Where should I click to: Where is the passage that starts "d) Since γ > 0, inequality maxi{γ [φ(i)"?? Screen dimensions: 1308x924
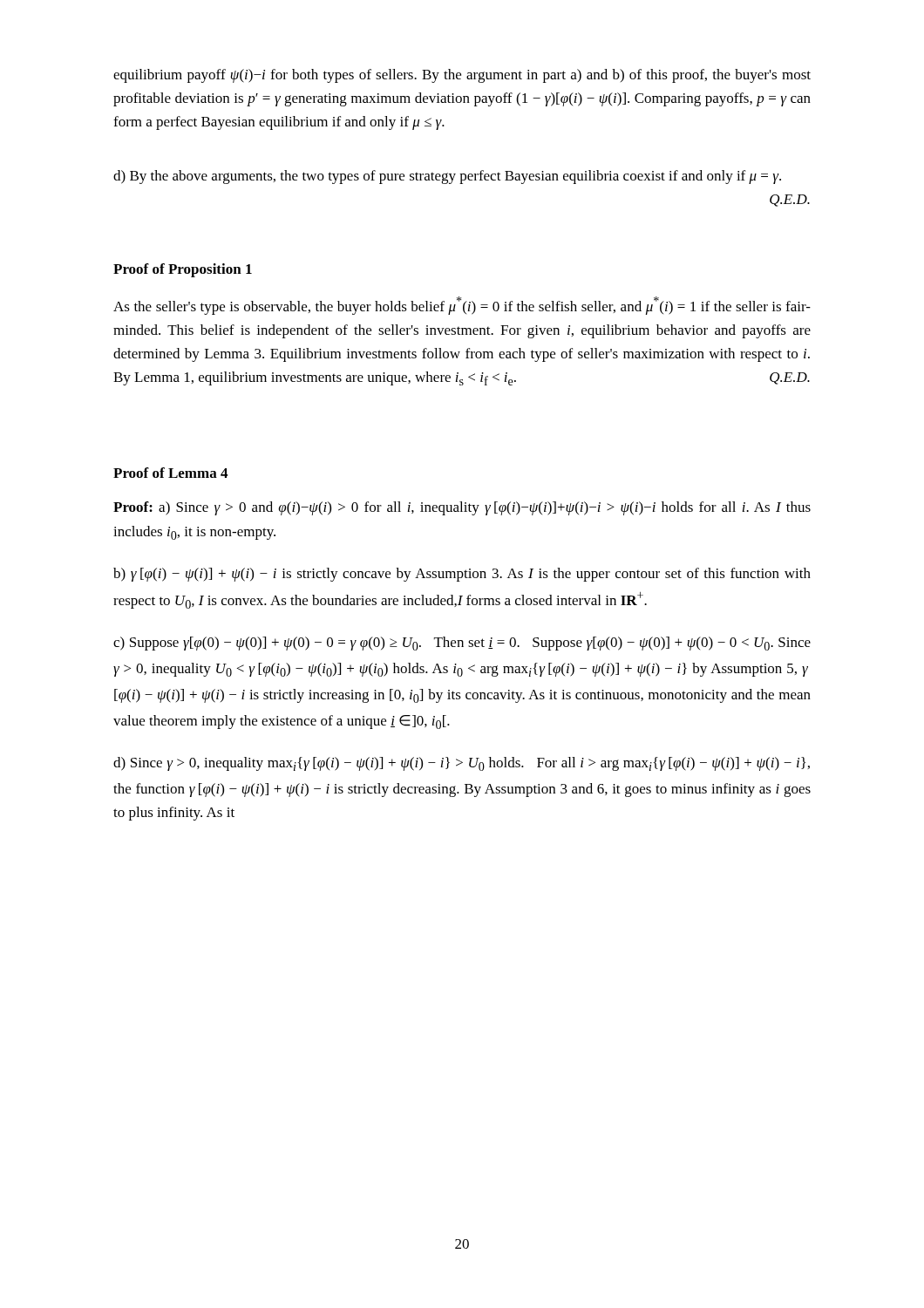pyautogui.click(x=462, y=787)
